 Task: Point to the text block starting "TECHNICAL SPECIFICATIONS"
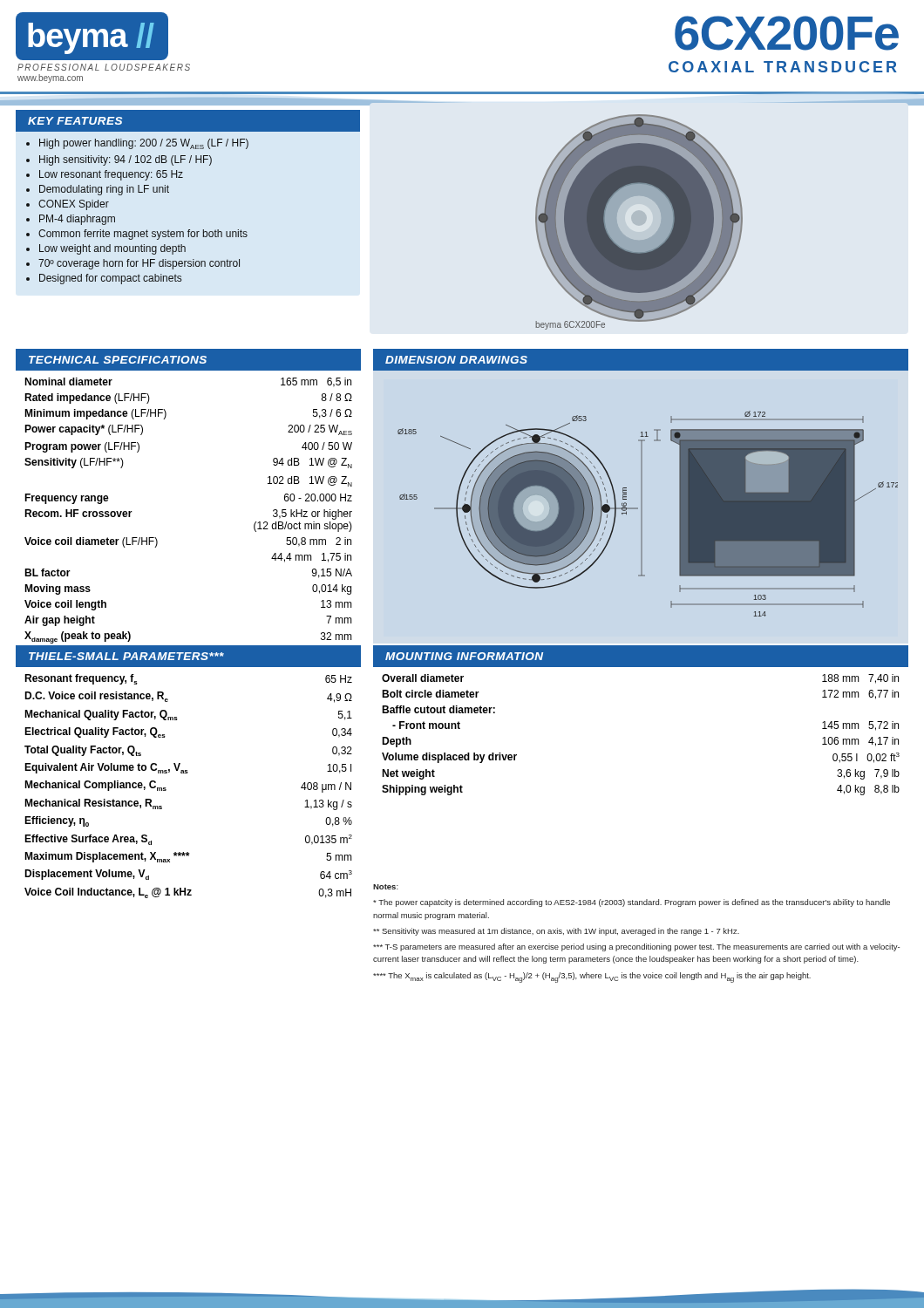coord(118,360)
